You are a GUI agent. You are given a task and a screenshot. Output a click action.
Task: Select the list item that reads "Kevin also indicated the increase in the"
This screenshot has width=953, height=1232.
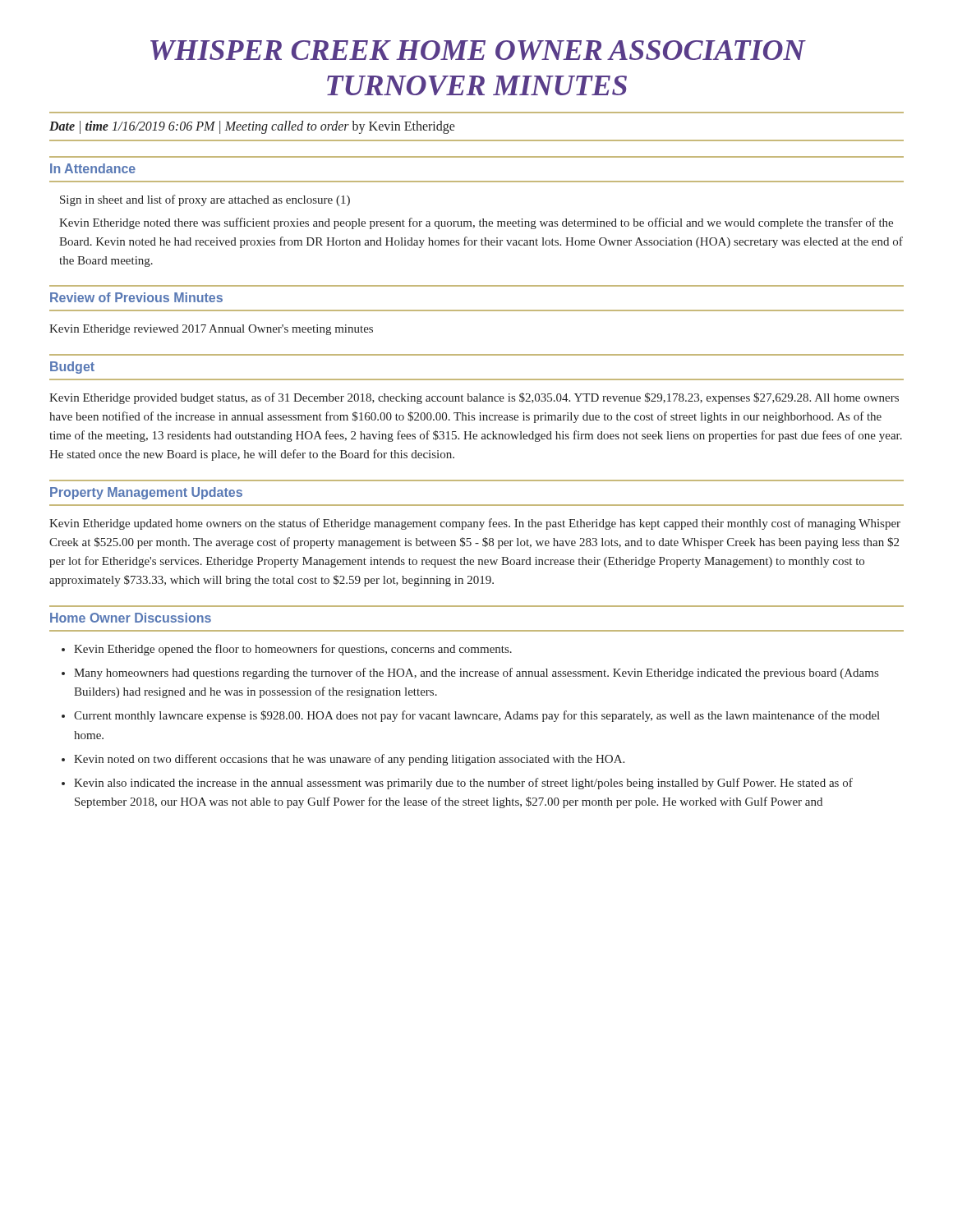(463, 792)
